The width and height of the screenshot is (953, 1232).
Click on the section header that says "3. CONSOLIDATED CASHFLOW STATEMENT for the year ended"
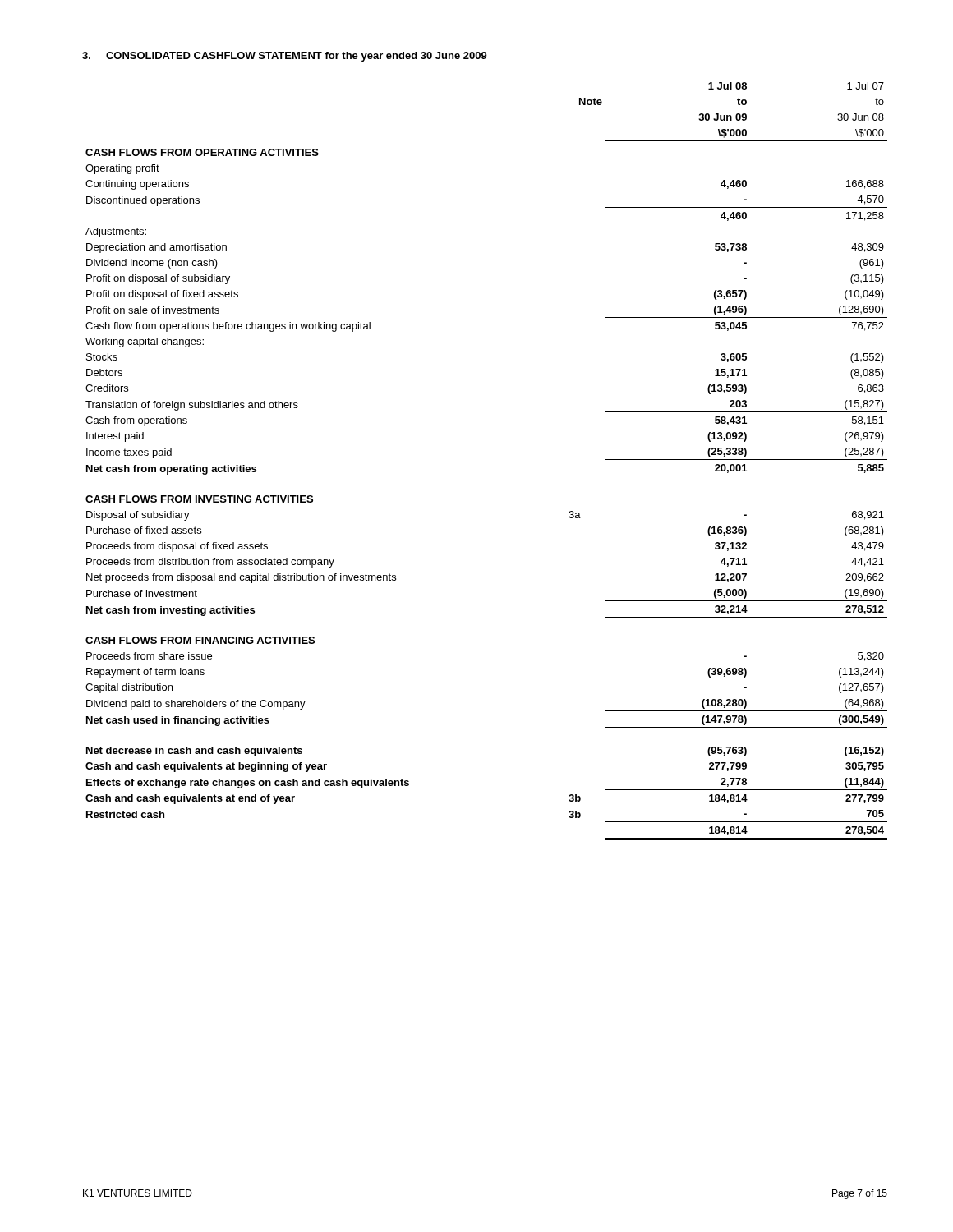click(x=285, y=55)
